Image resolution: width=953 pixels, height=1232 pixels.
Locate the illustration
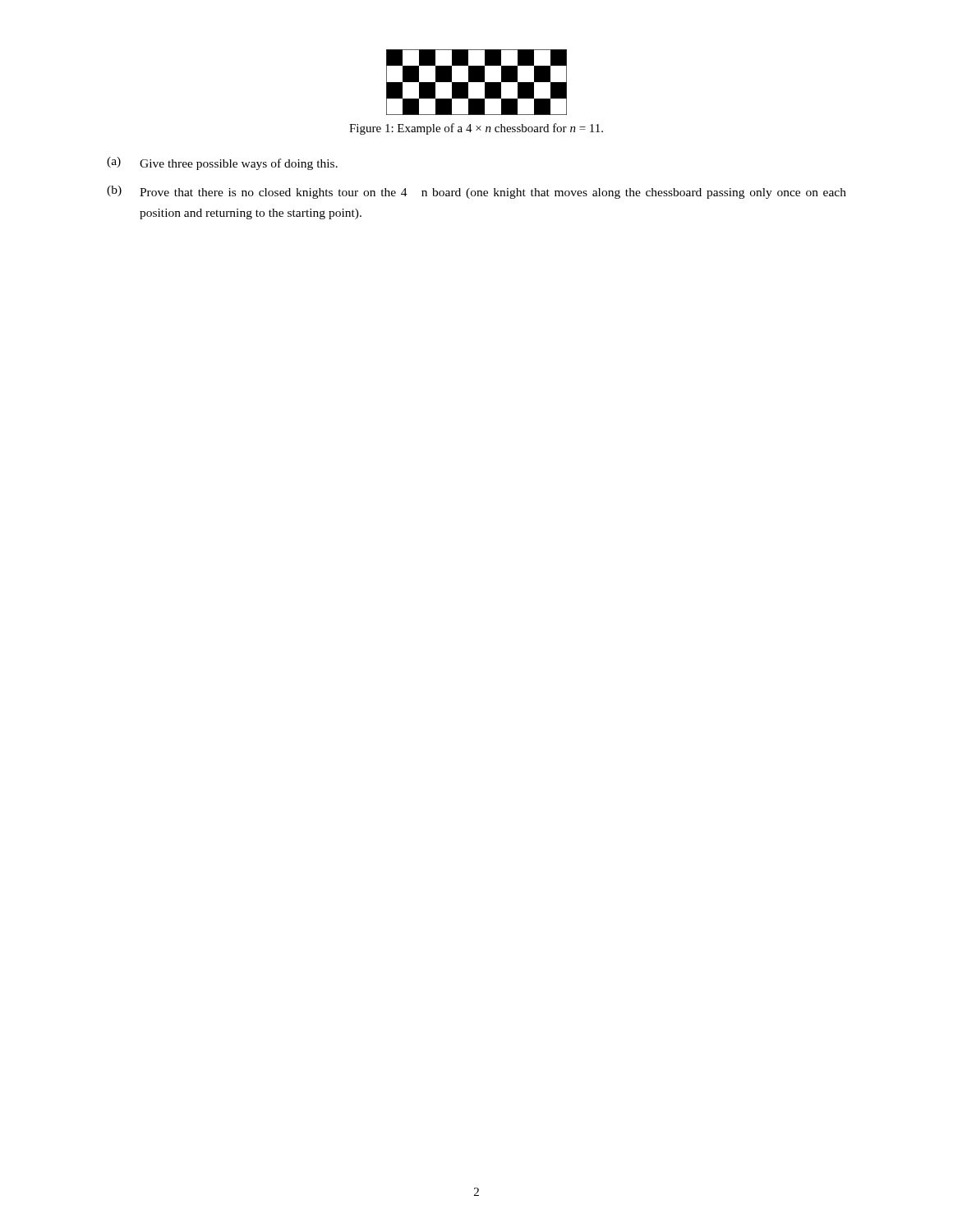tap(476, 92)
